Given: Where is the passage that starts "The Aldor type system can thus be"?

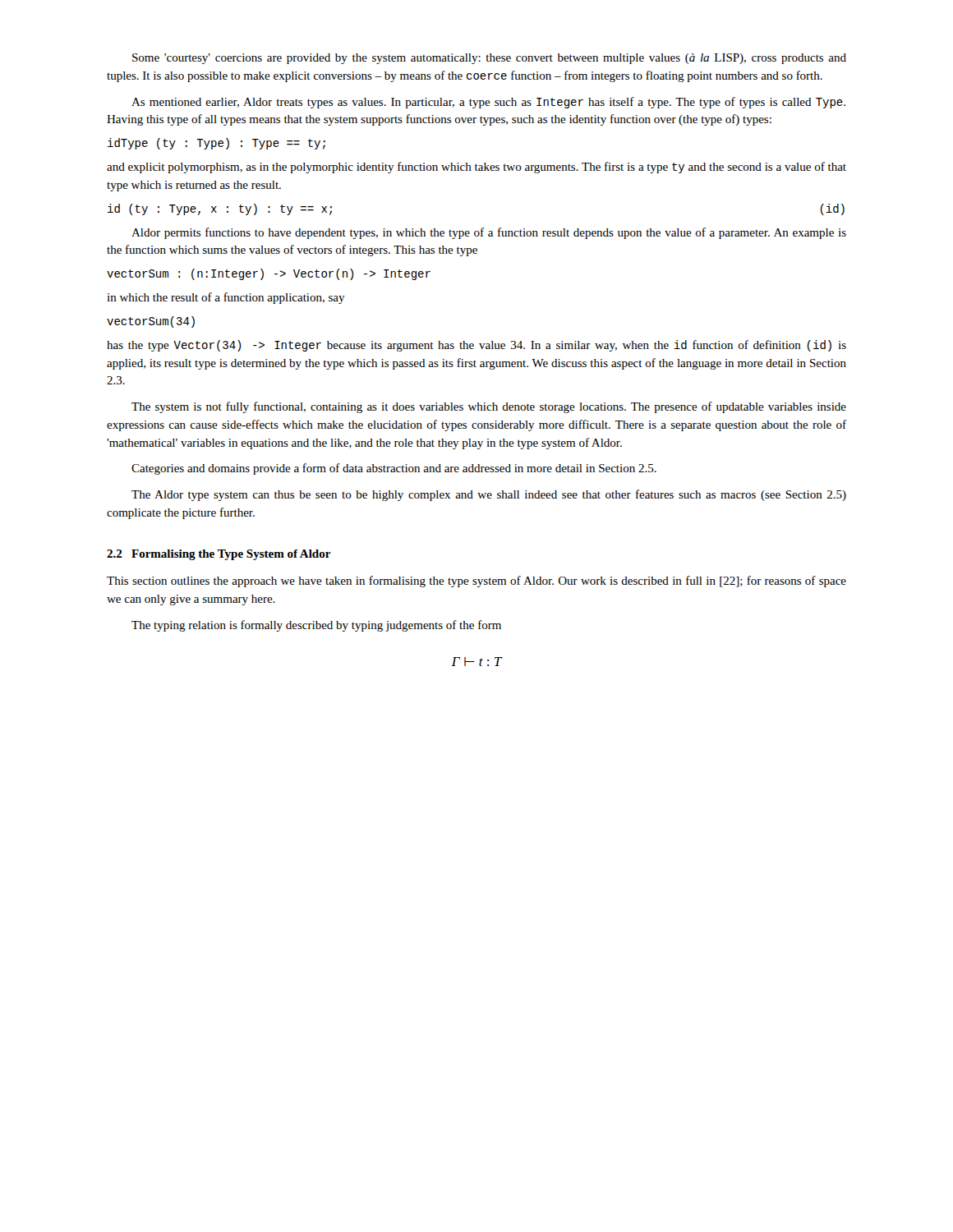Looking at the screenshot, I should pos(476,504).
